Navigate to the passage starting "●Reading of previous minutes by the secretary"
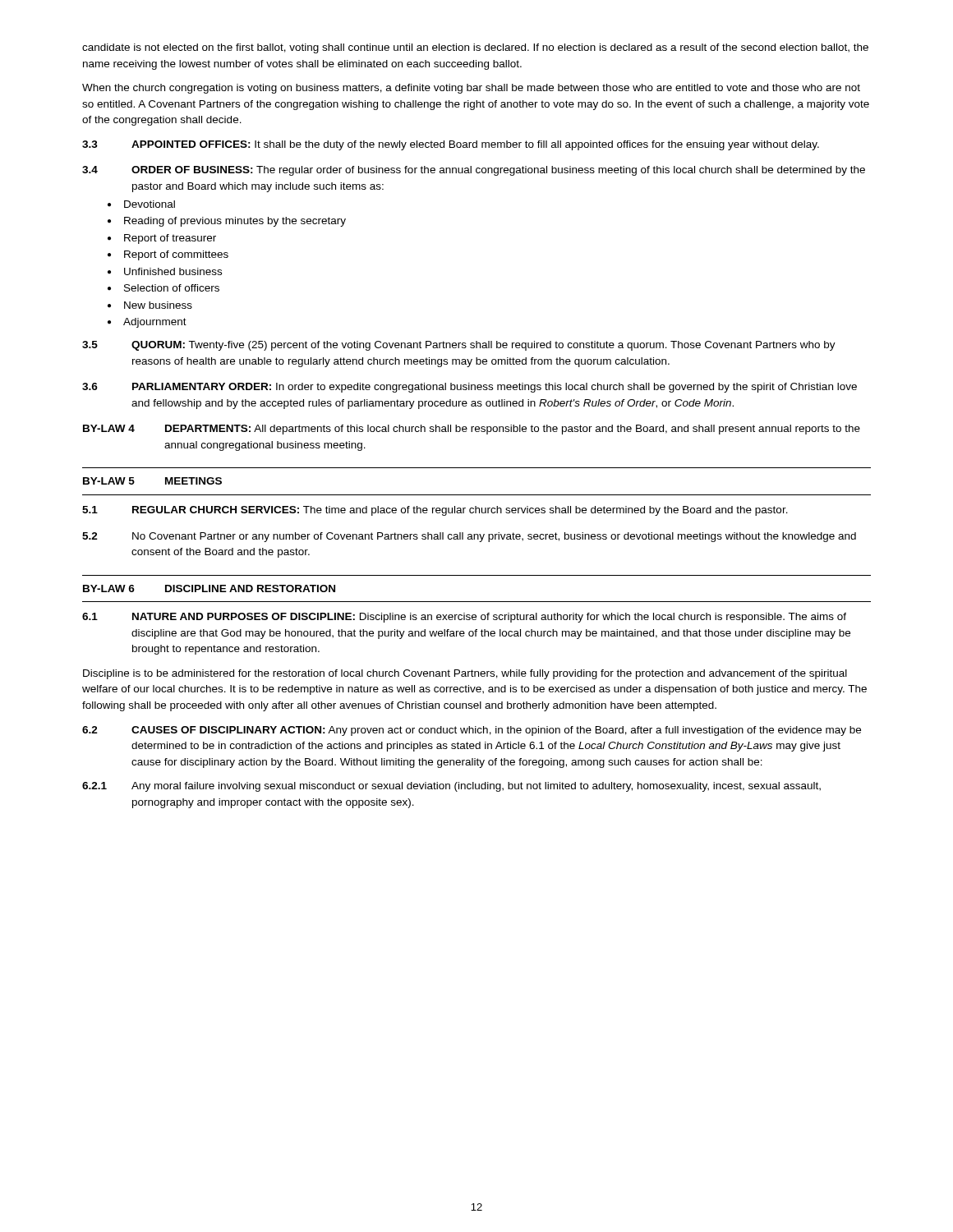The width and height of the screenshot is (953, 1232). (226, 221)
